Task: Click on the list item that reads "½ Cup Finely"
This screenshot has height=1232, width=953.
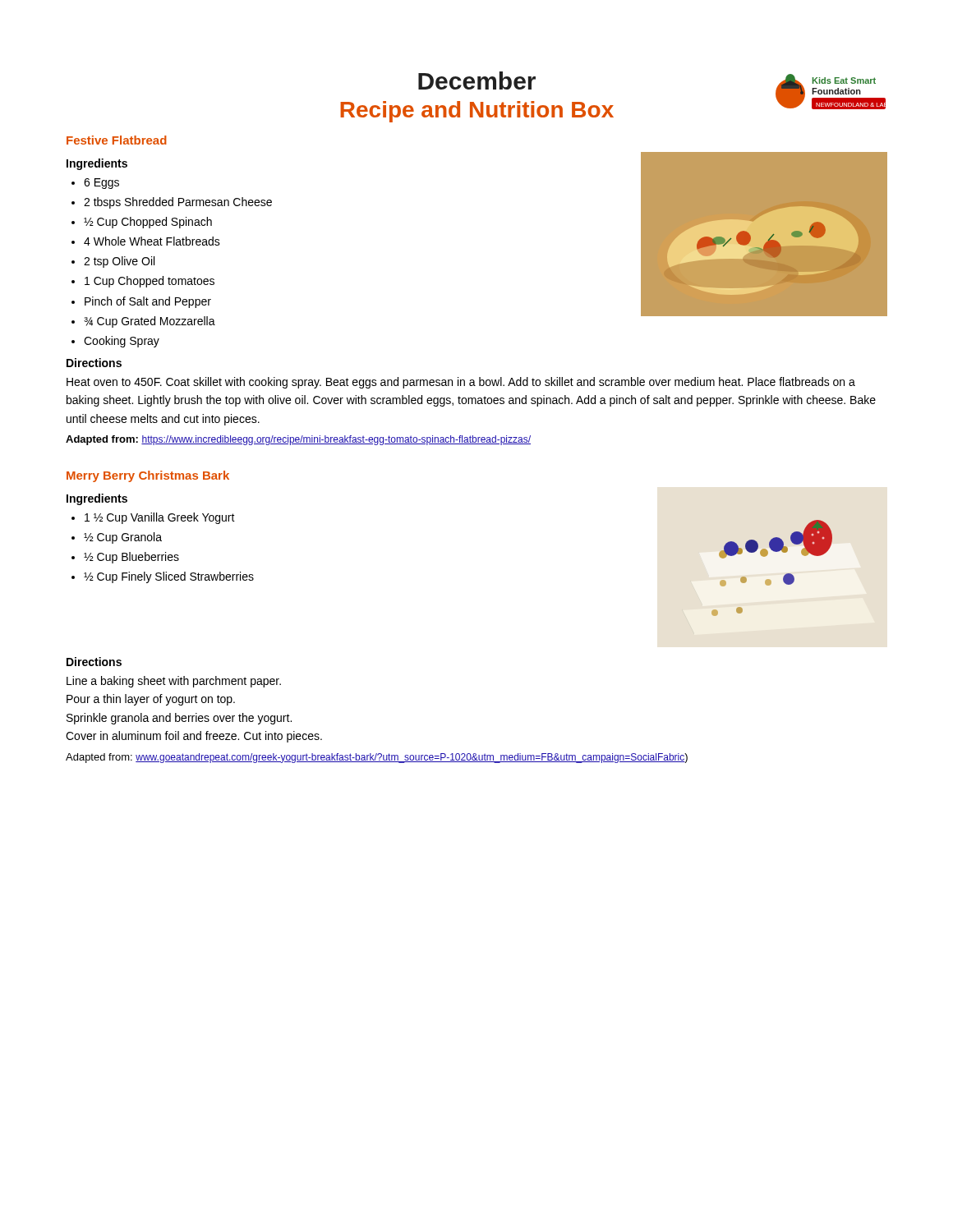Action: 163,577
